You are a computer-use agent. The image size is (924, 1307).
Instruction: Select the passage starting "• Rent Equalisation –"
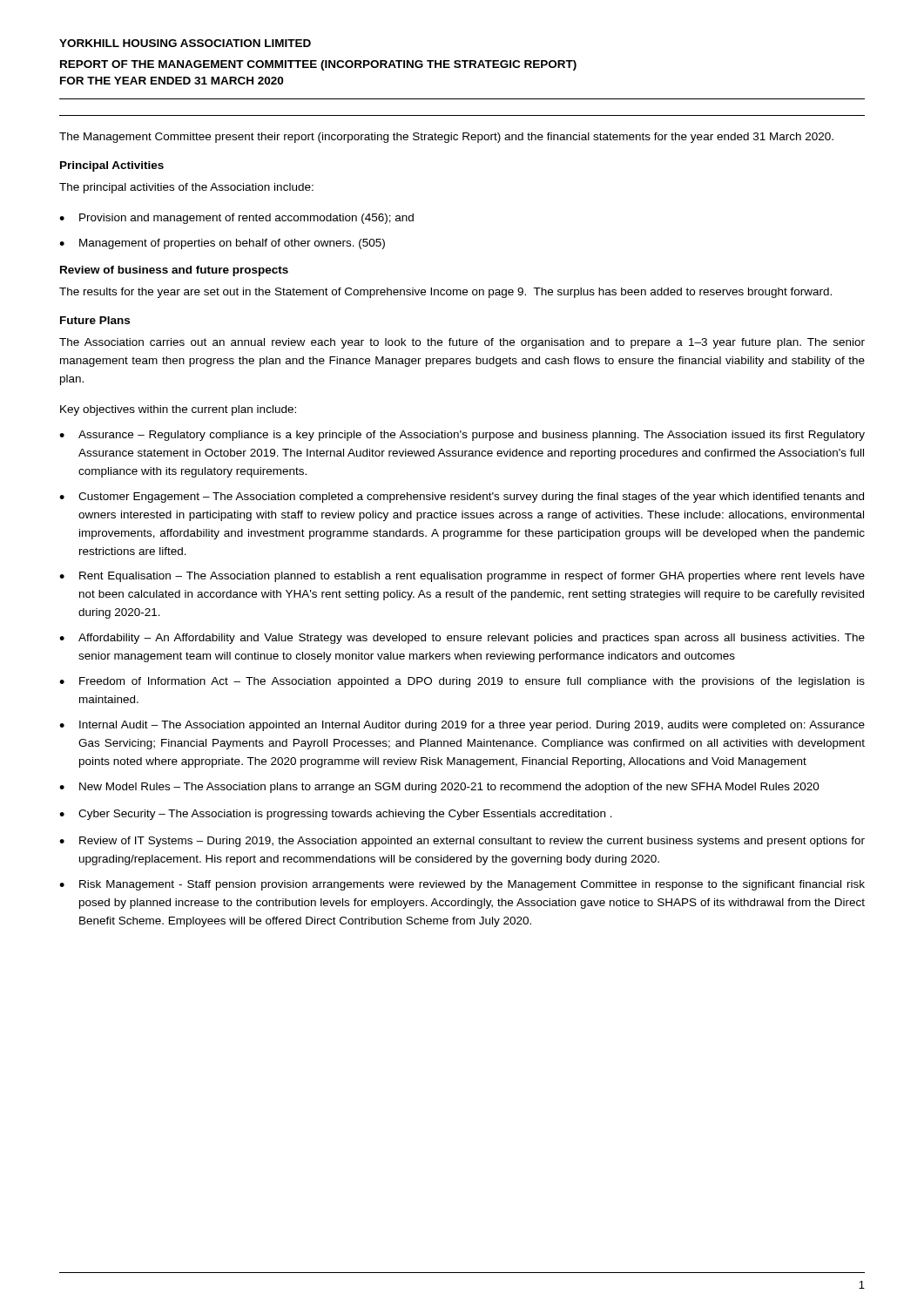[462, 595]
